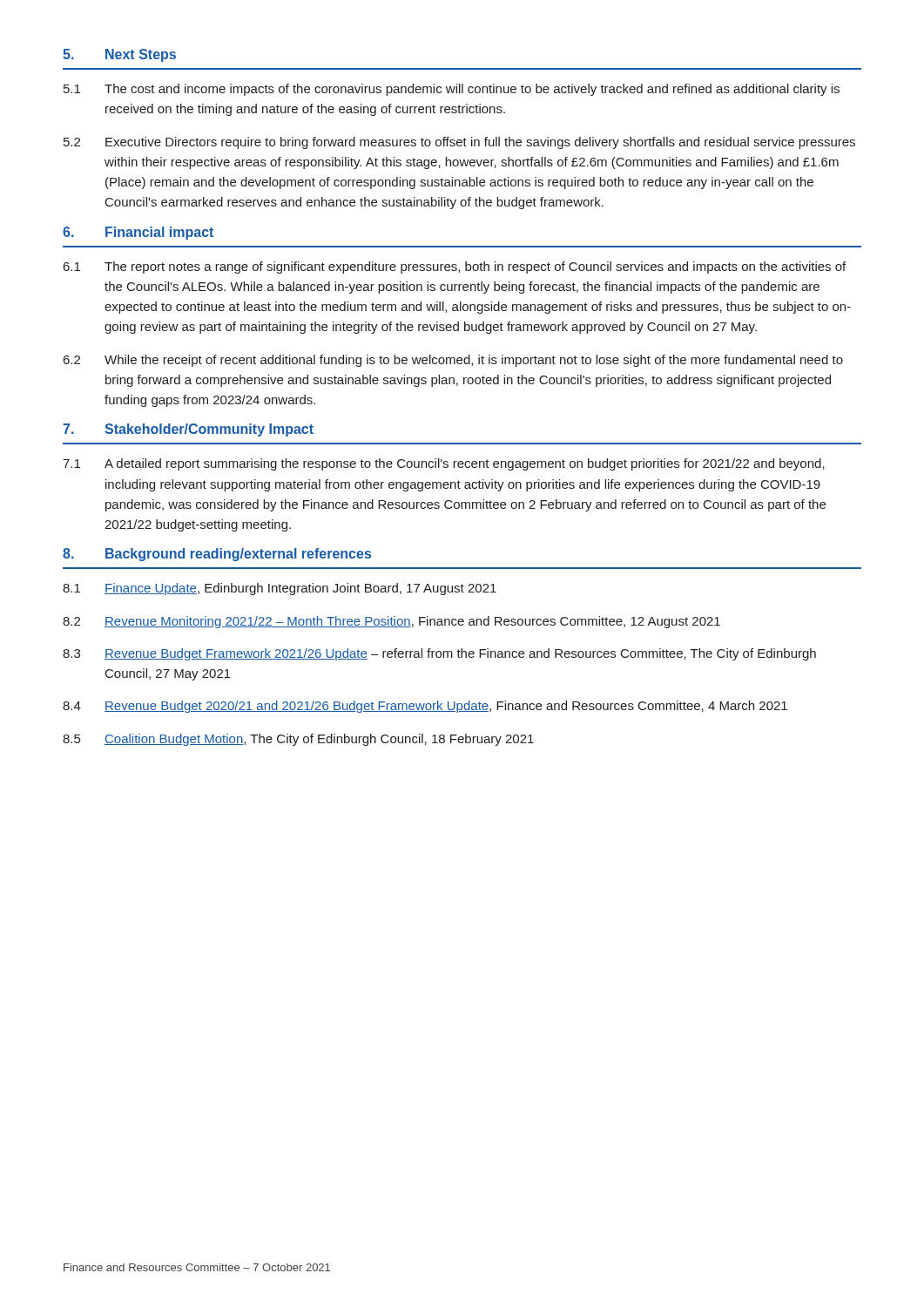Click on the block starting "5.1 The cost and income impacts"
Screen dimensions: 1307x924
point(462,99)
